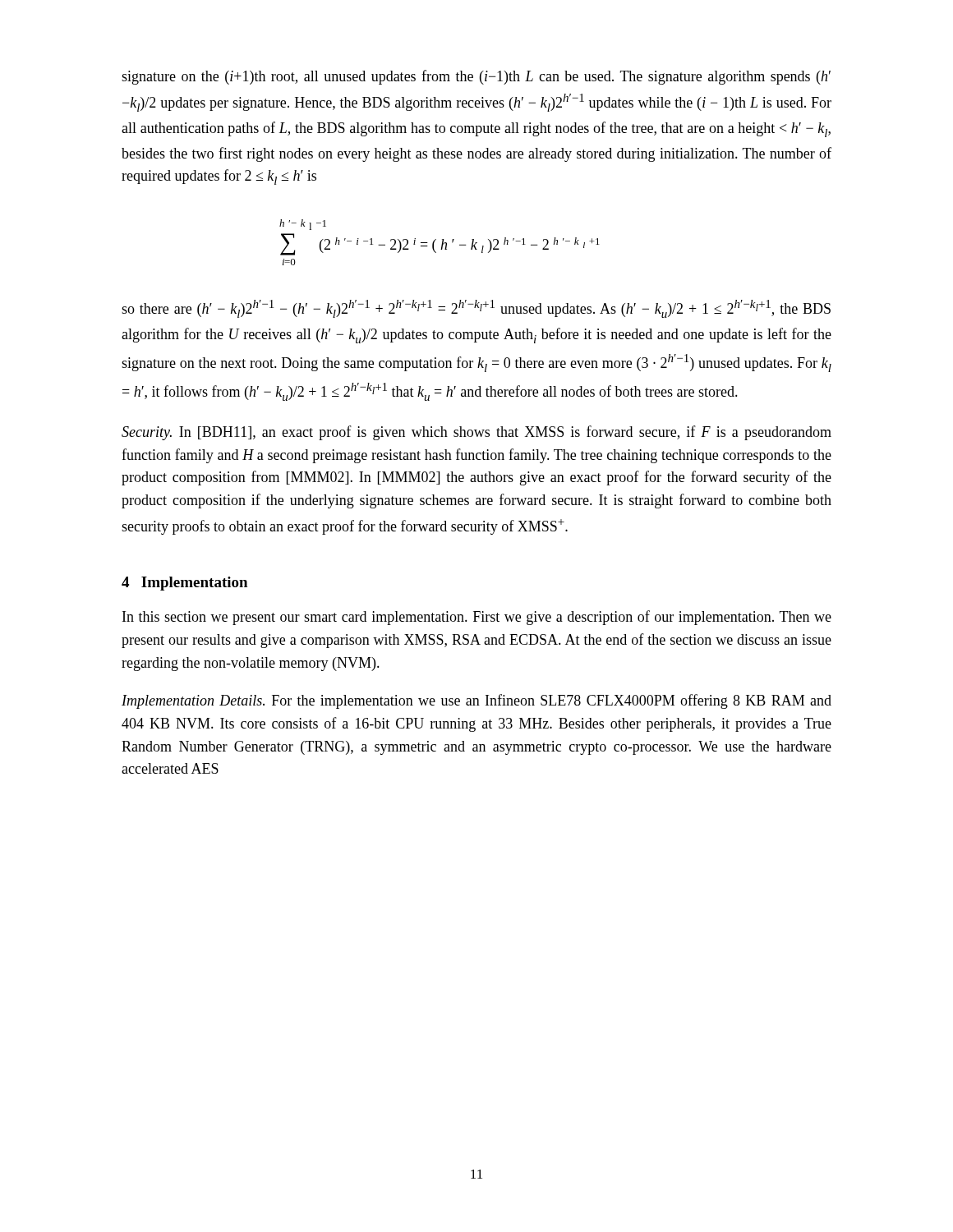
Task: Find the formula on this page that starts "∑ i =0 h ′−"
Action: 476,243
